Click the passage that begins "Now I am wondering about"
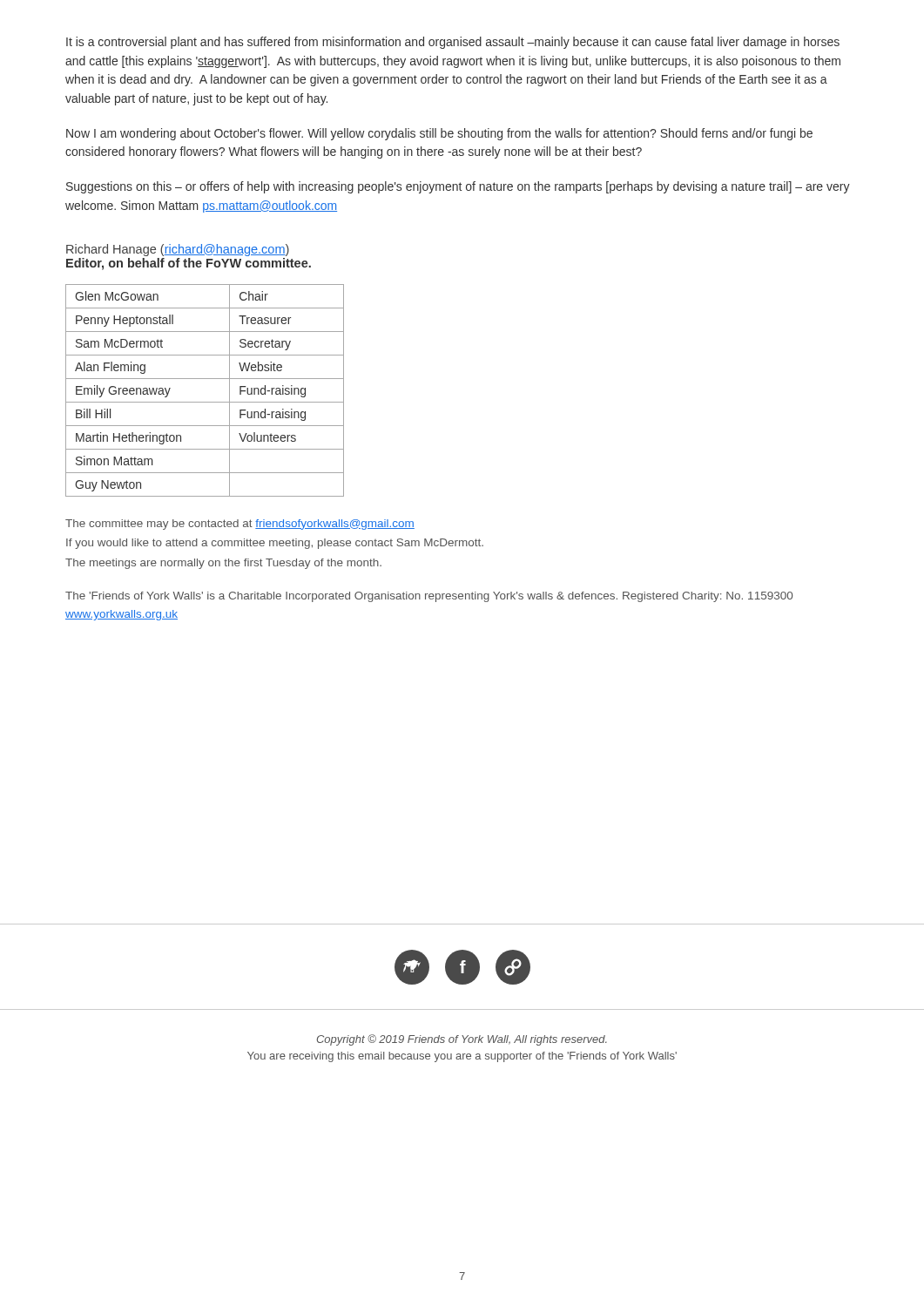This screenshot has width=924, height=1307. [x=439, y=143]
